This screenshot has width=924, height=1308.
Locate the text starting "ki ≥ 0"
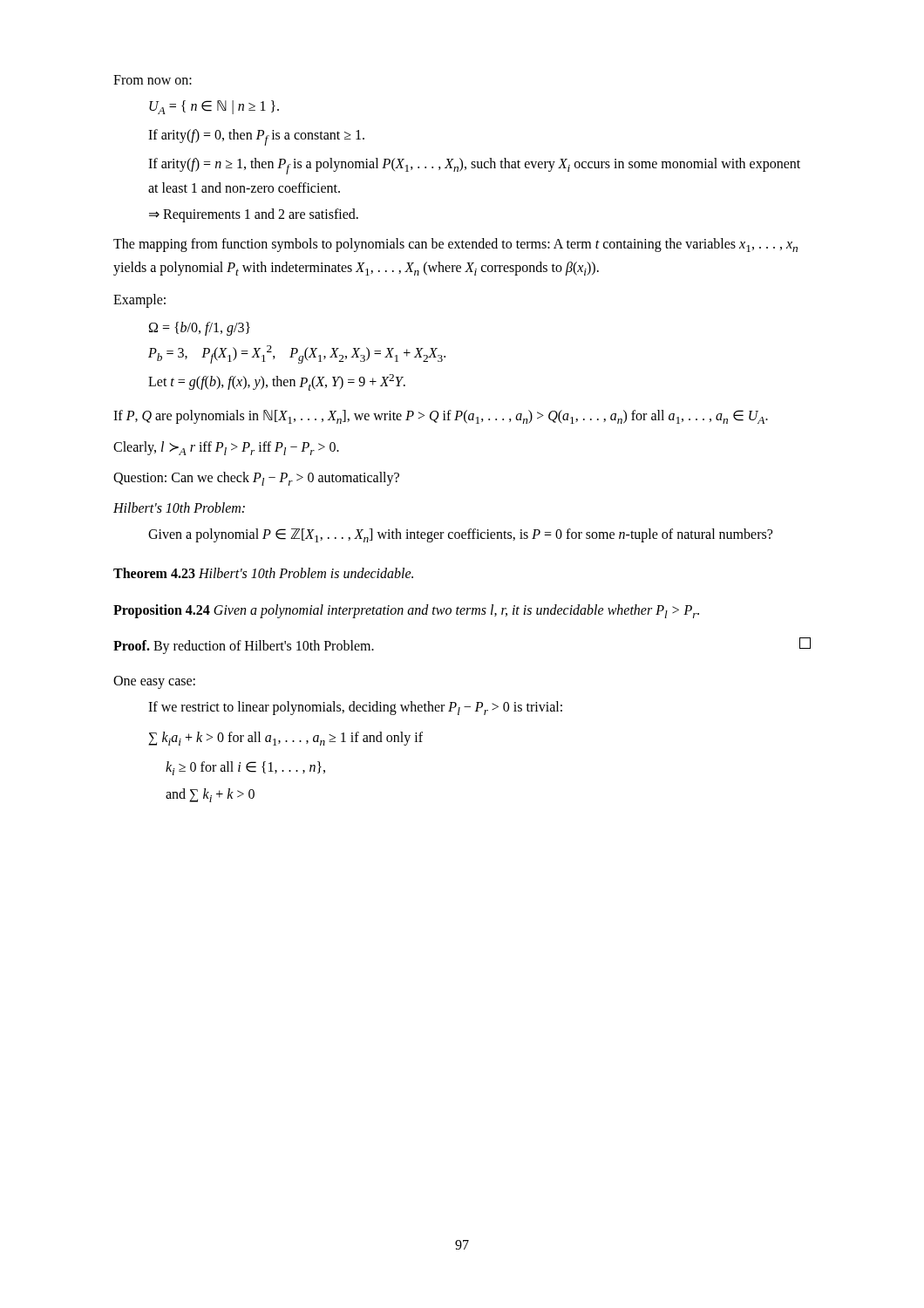point(246,768)
